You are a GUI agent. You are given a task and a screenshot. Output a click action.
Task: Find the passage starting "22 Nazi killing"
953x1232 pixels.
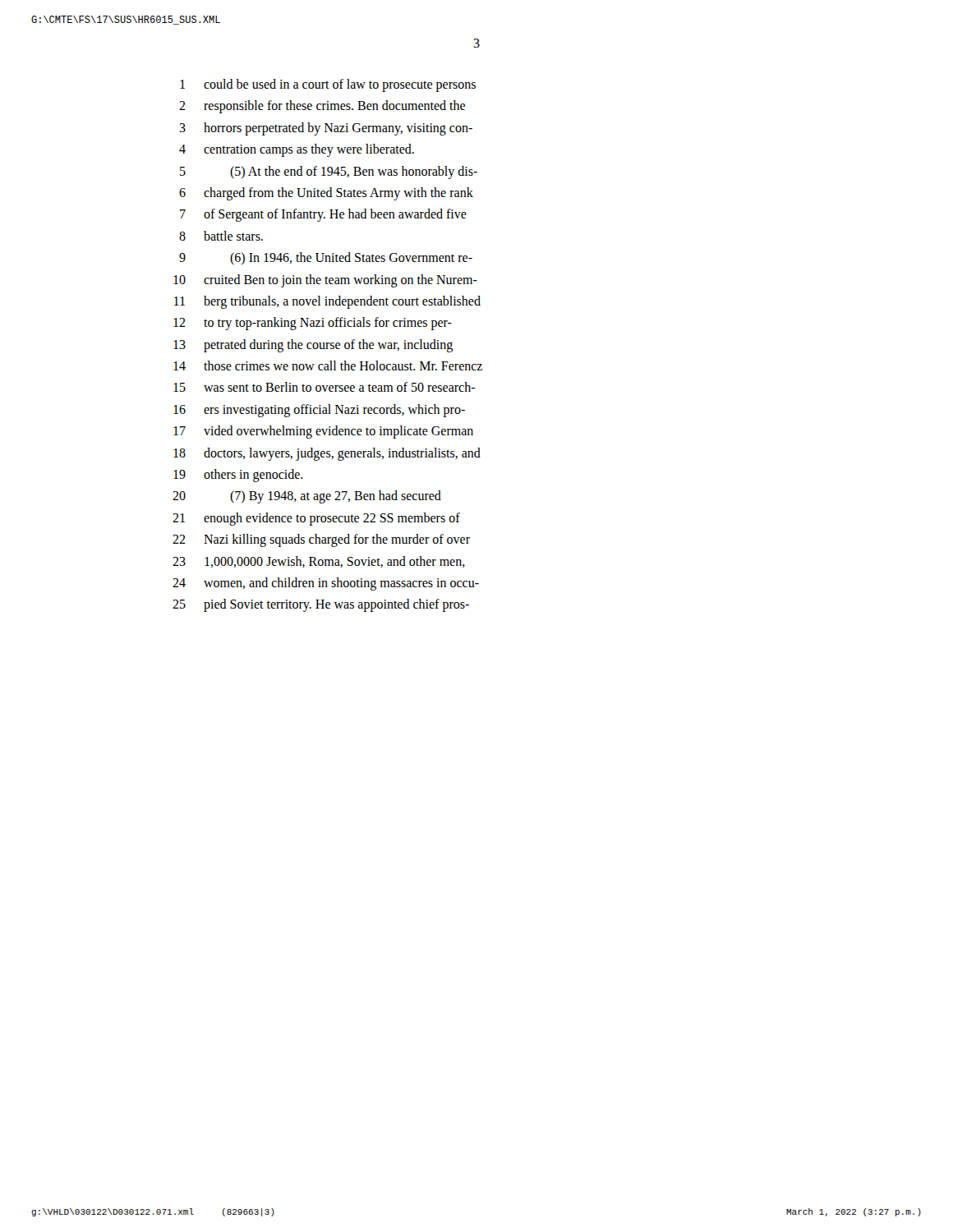click(321, 540)
